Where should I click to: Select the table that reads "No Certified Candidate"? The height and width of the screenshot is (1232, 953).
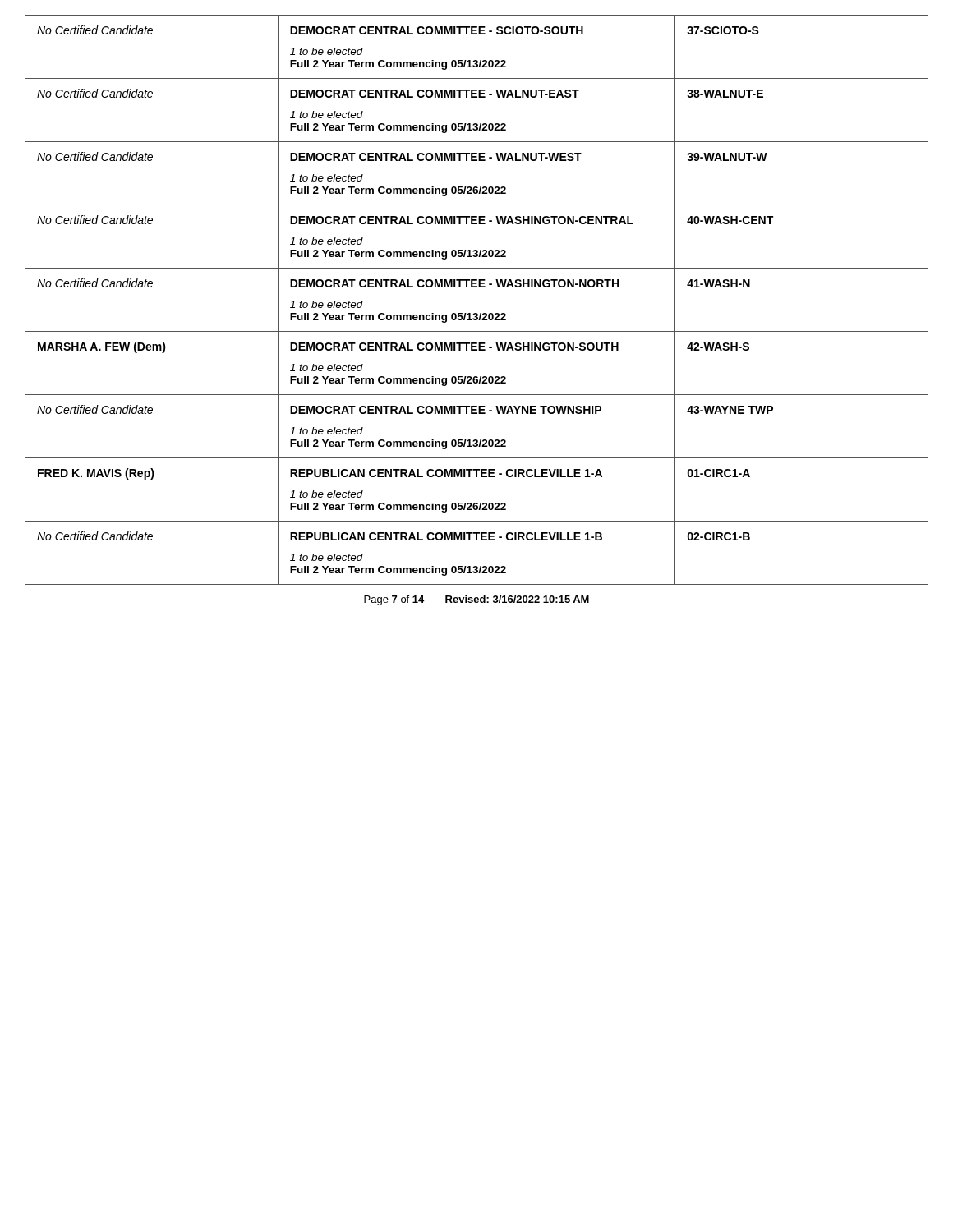click(x=476, y=300)
